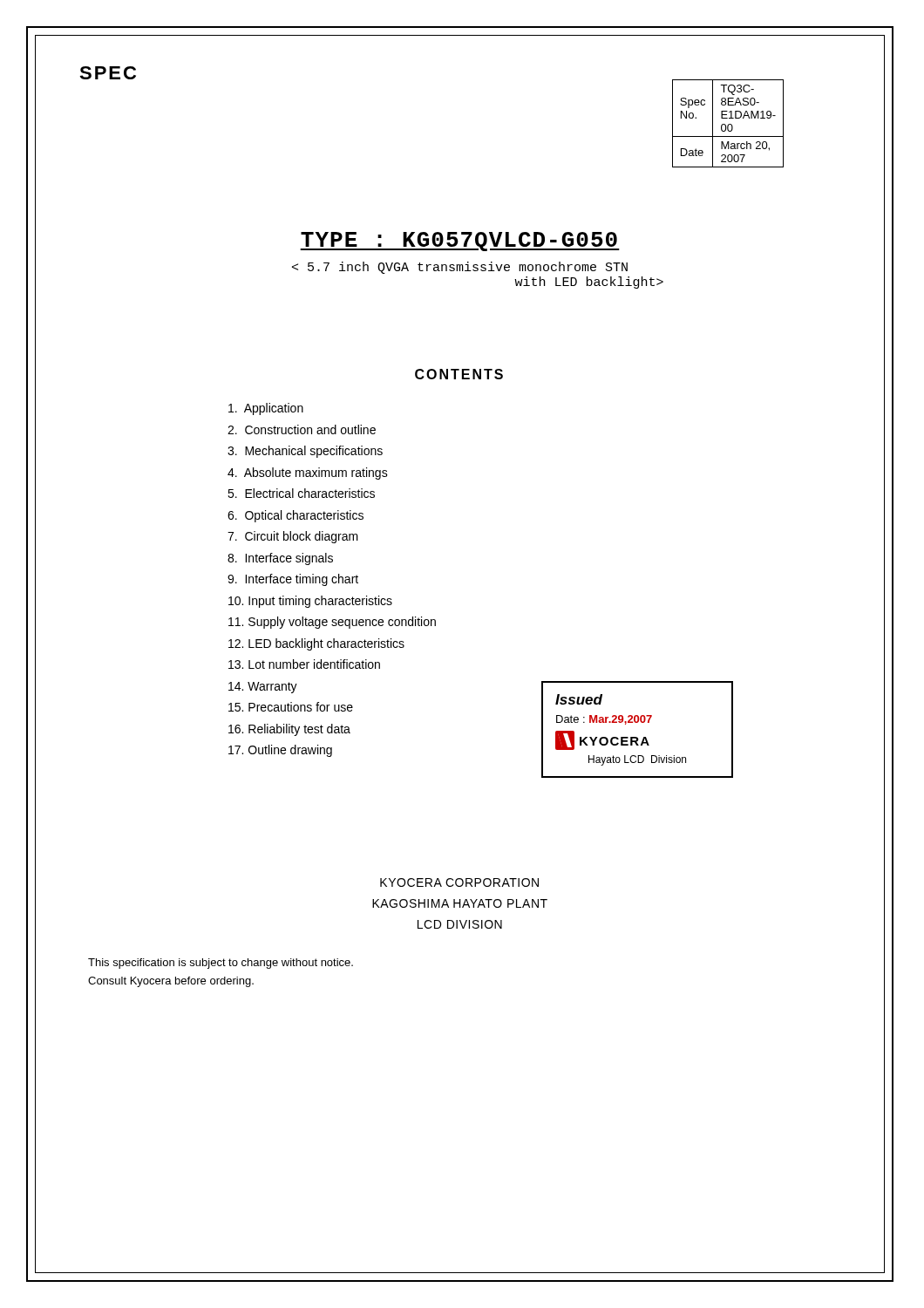Click a section header
The image size is (924, 1308).
coord(460,375)
